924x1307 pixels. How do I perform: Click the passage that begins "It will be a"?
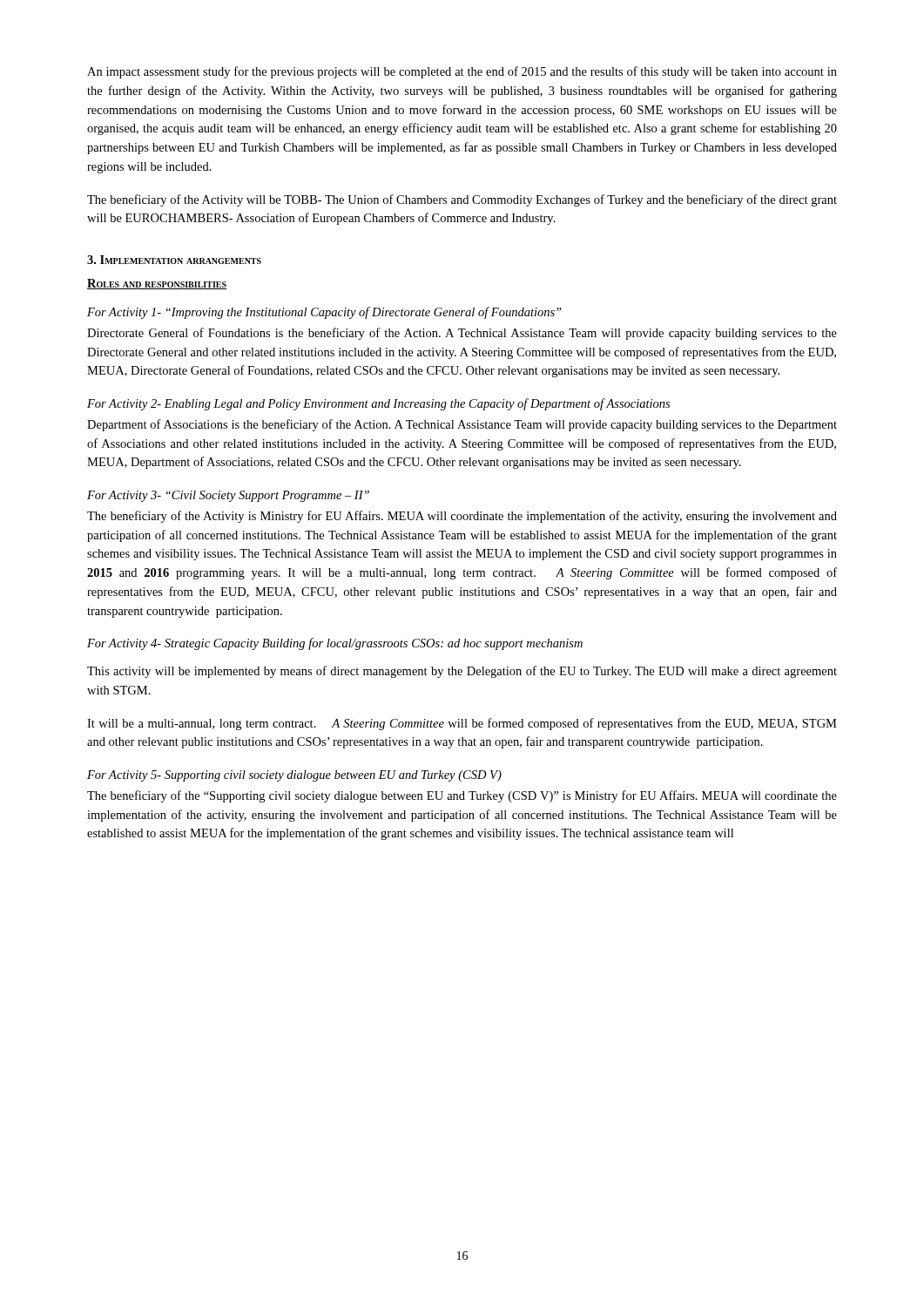click(462, 732)
